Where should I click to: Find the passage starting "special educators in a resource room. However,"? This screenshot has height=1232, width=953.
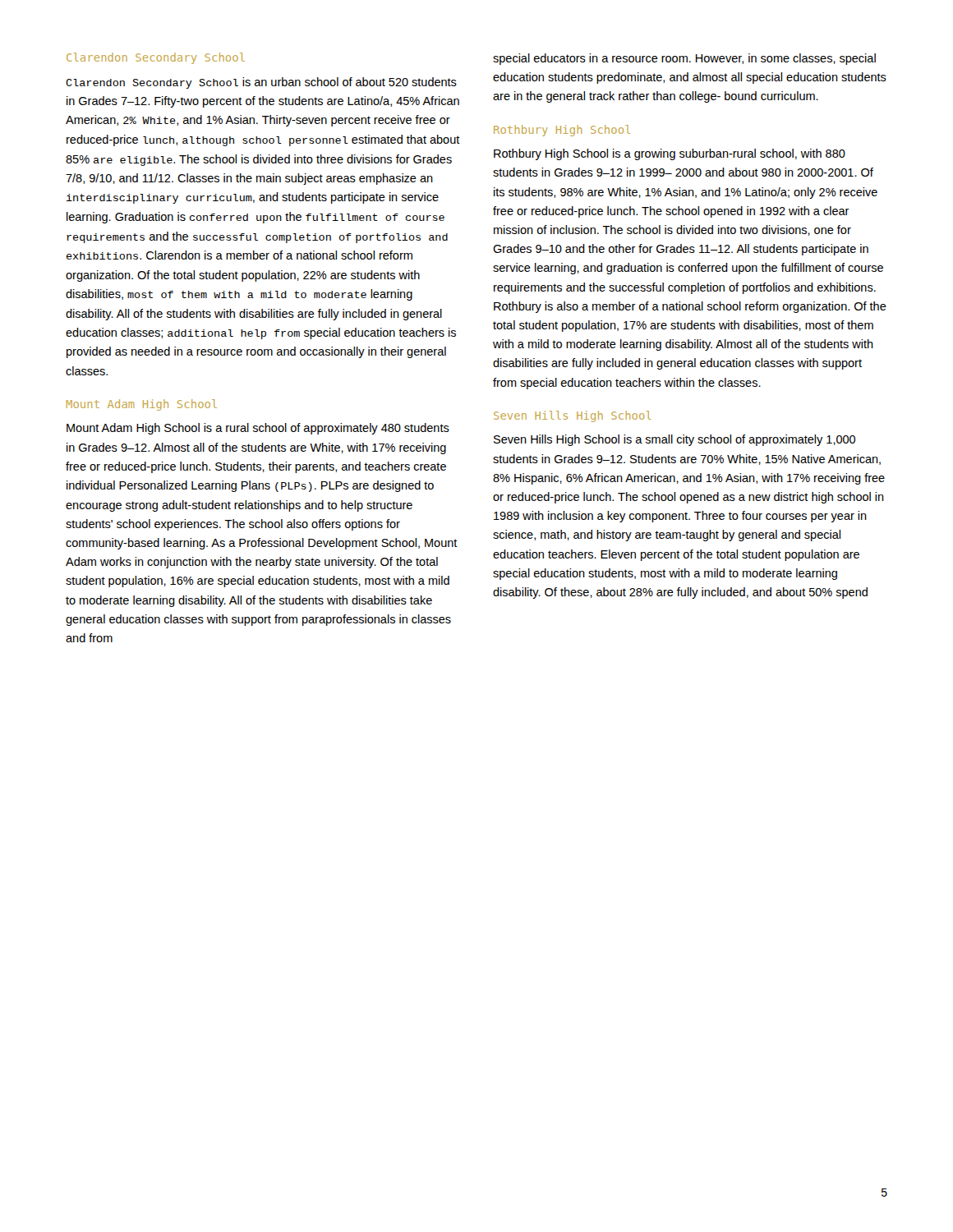pos(690,78)
